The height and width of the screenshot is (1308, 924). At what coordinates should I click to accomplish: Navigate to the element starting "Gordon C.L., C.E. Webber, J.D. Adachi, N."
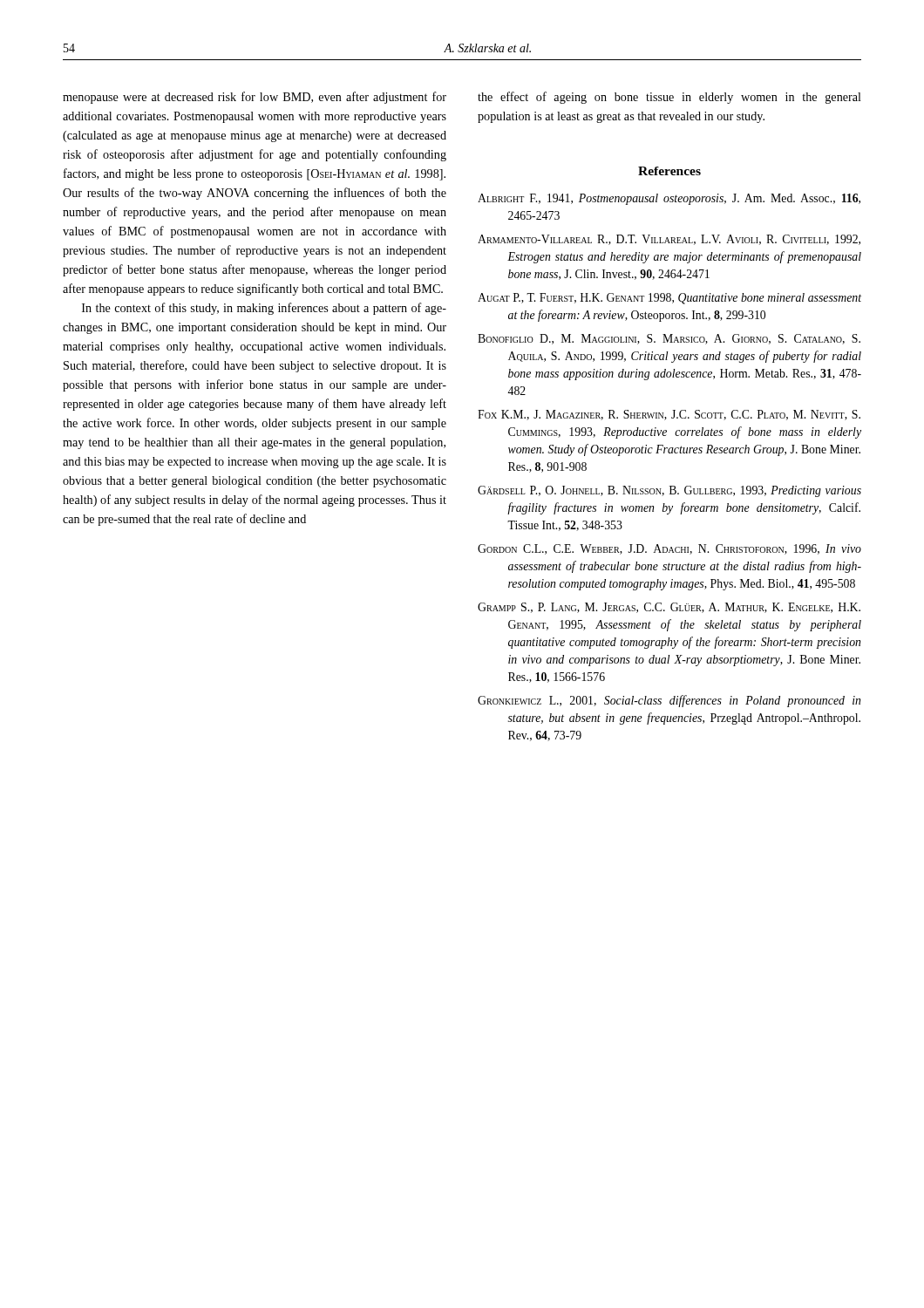click(669, 566)
